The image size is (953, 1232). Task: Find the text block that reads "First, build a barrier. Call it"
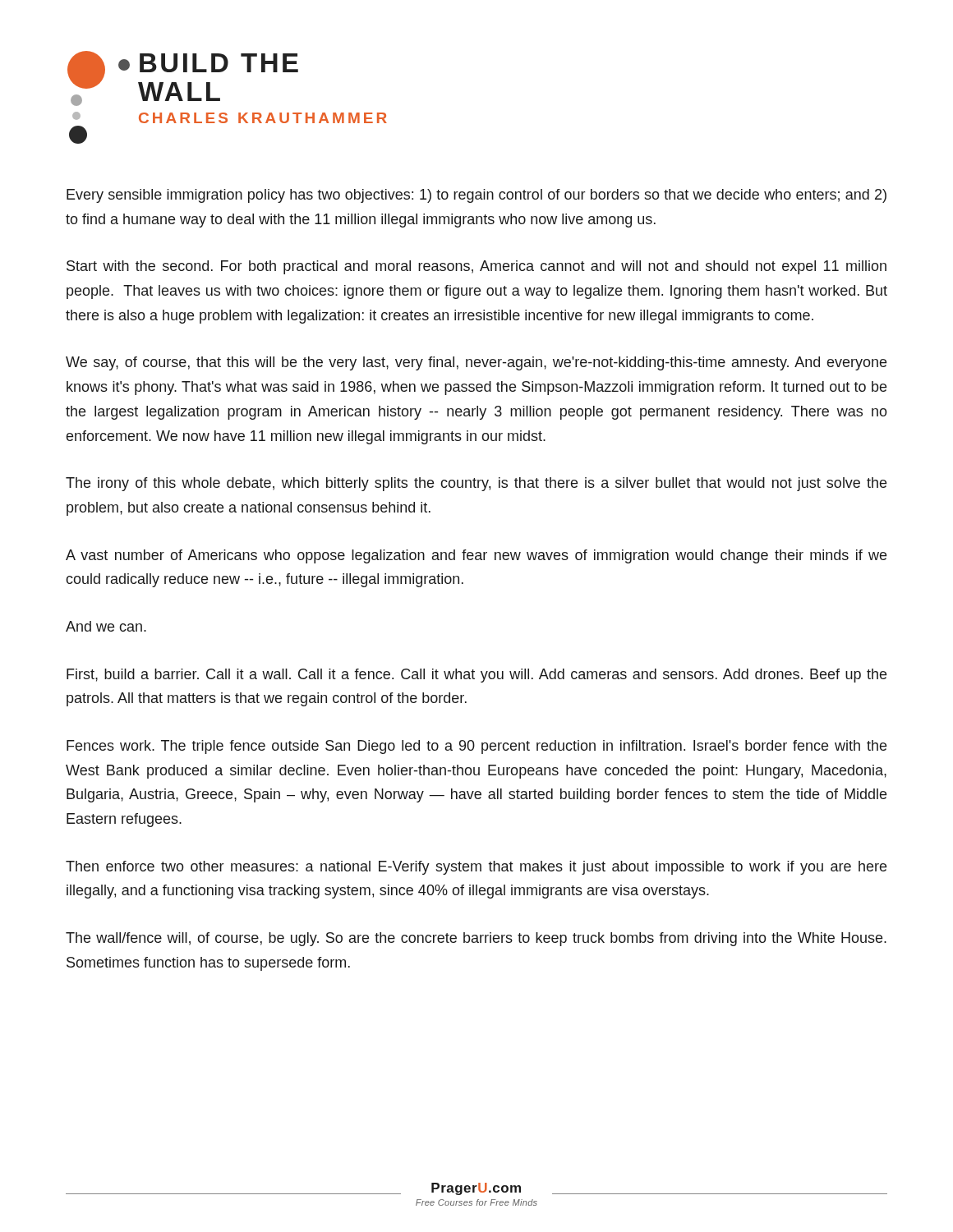476,686
